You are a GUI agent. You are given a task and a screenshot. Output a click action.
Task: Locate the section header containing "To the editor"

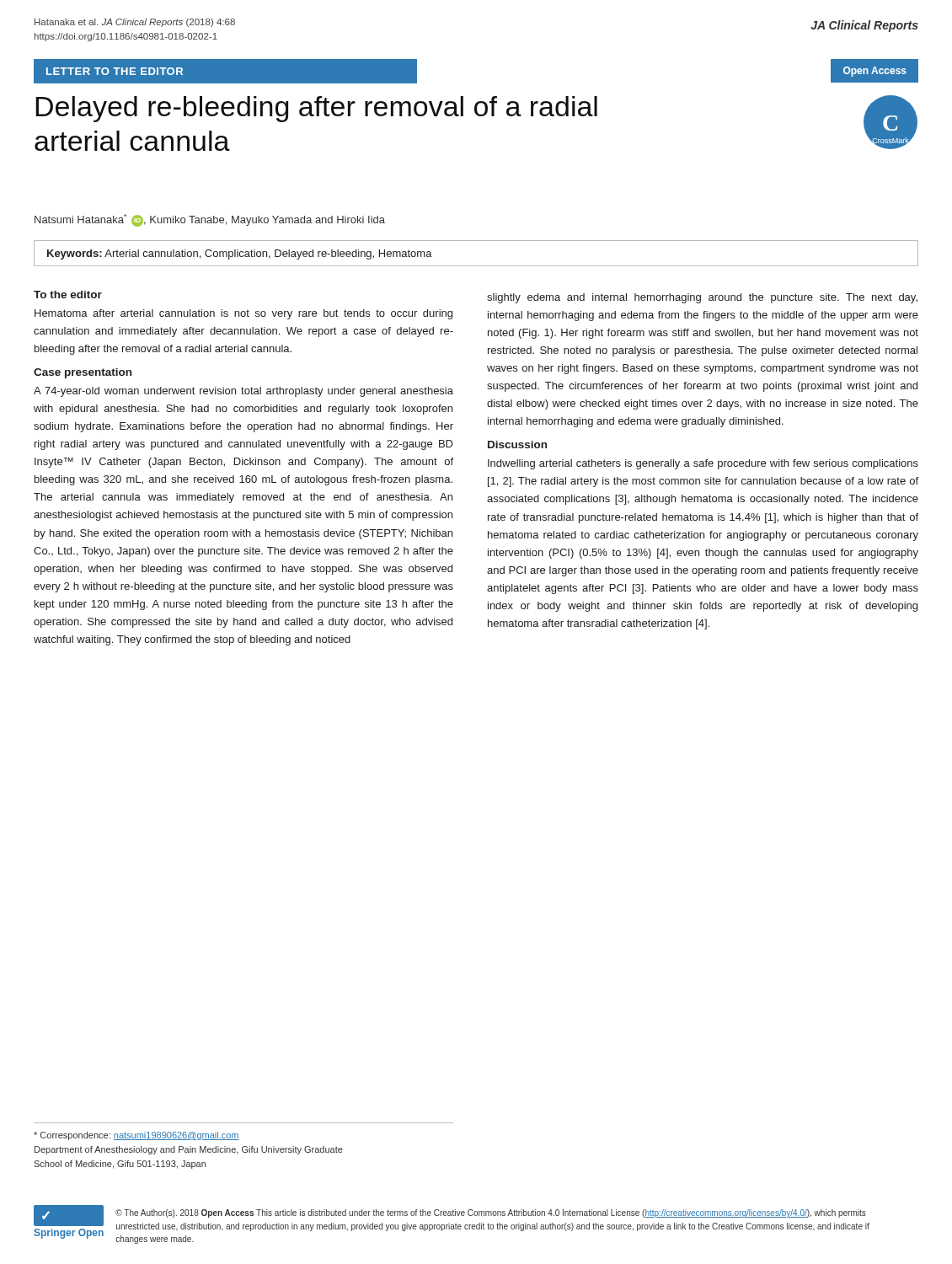point(68,295)
